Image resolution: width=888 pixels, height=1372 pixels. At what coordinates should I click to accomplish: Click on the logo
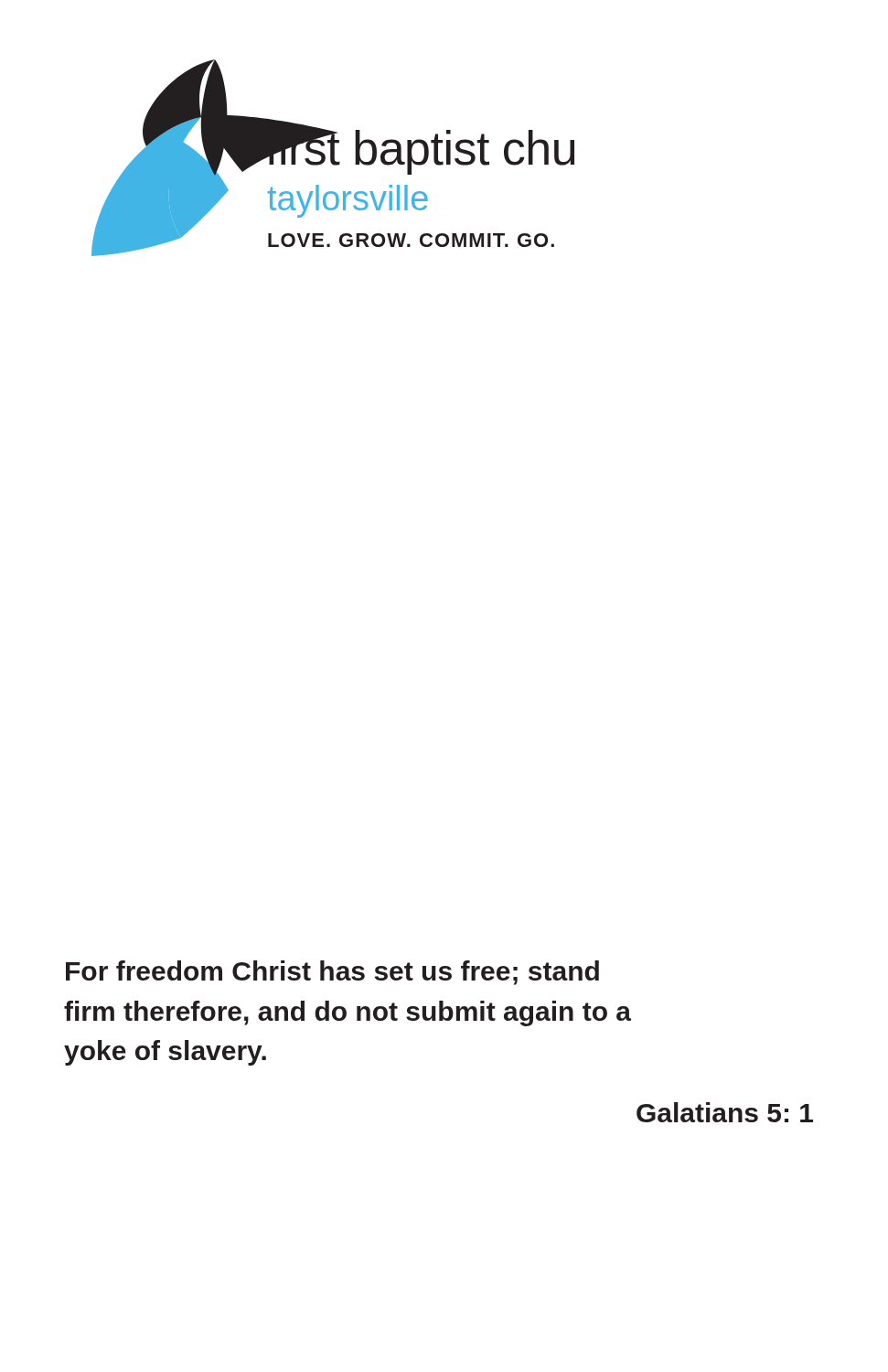pyautogui.click(x=320, y=187)
